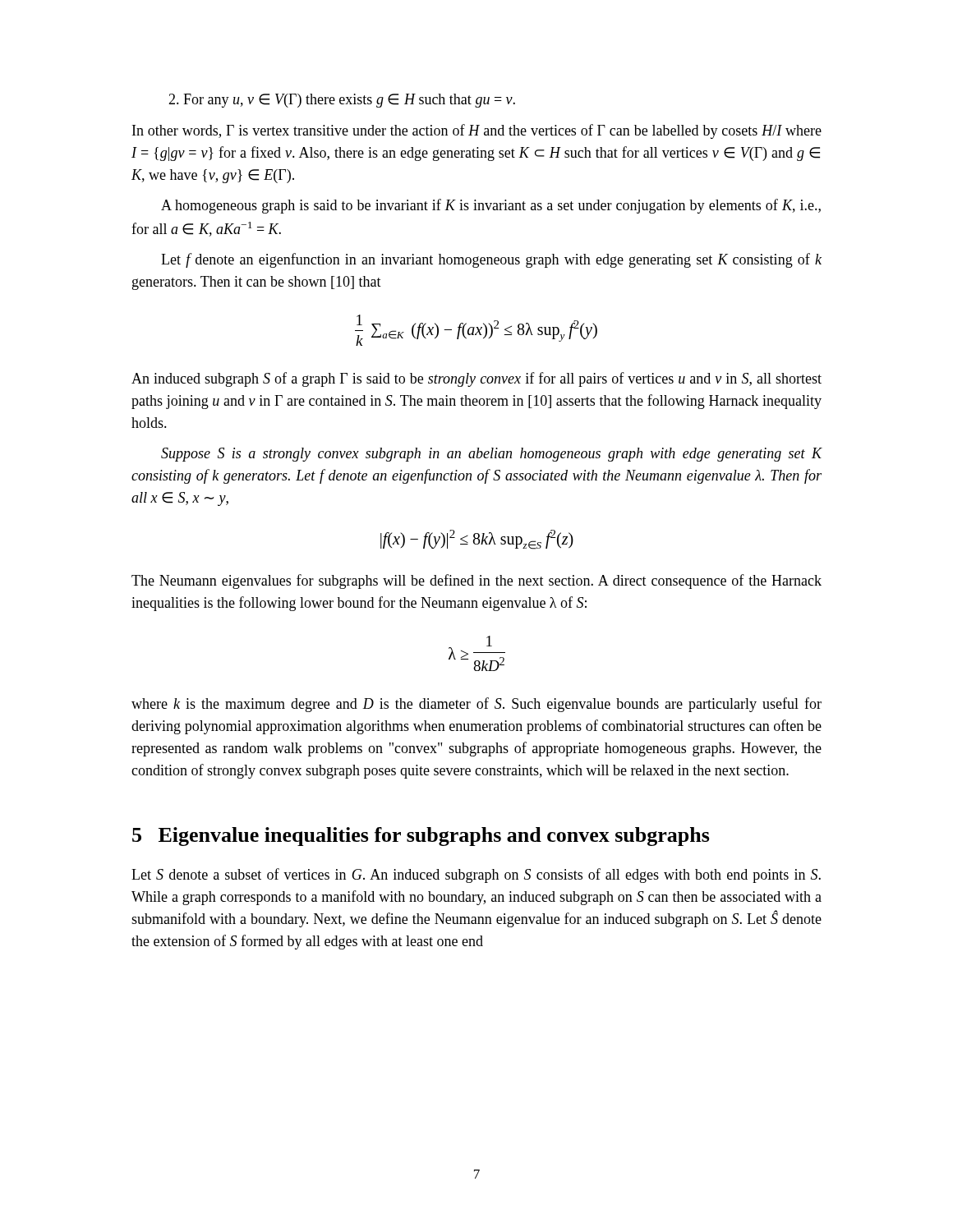953x1232 pixels.
Task: Point to the text starting "In other words,"
Action: click(476, 153)
